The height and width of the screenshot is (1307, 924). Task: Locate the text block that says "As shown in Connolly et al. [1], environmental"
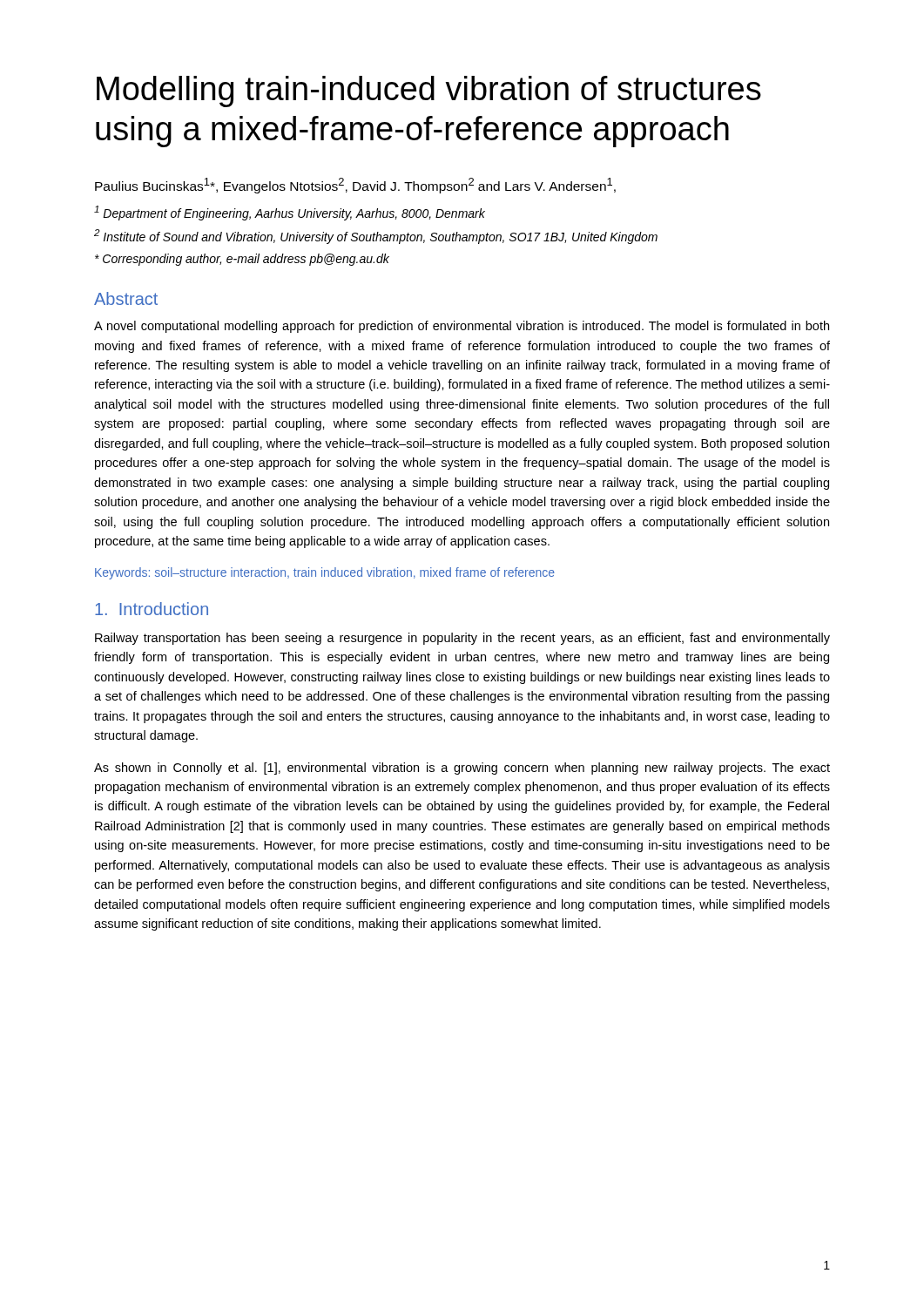[x=462, y=846]
